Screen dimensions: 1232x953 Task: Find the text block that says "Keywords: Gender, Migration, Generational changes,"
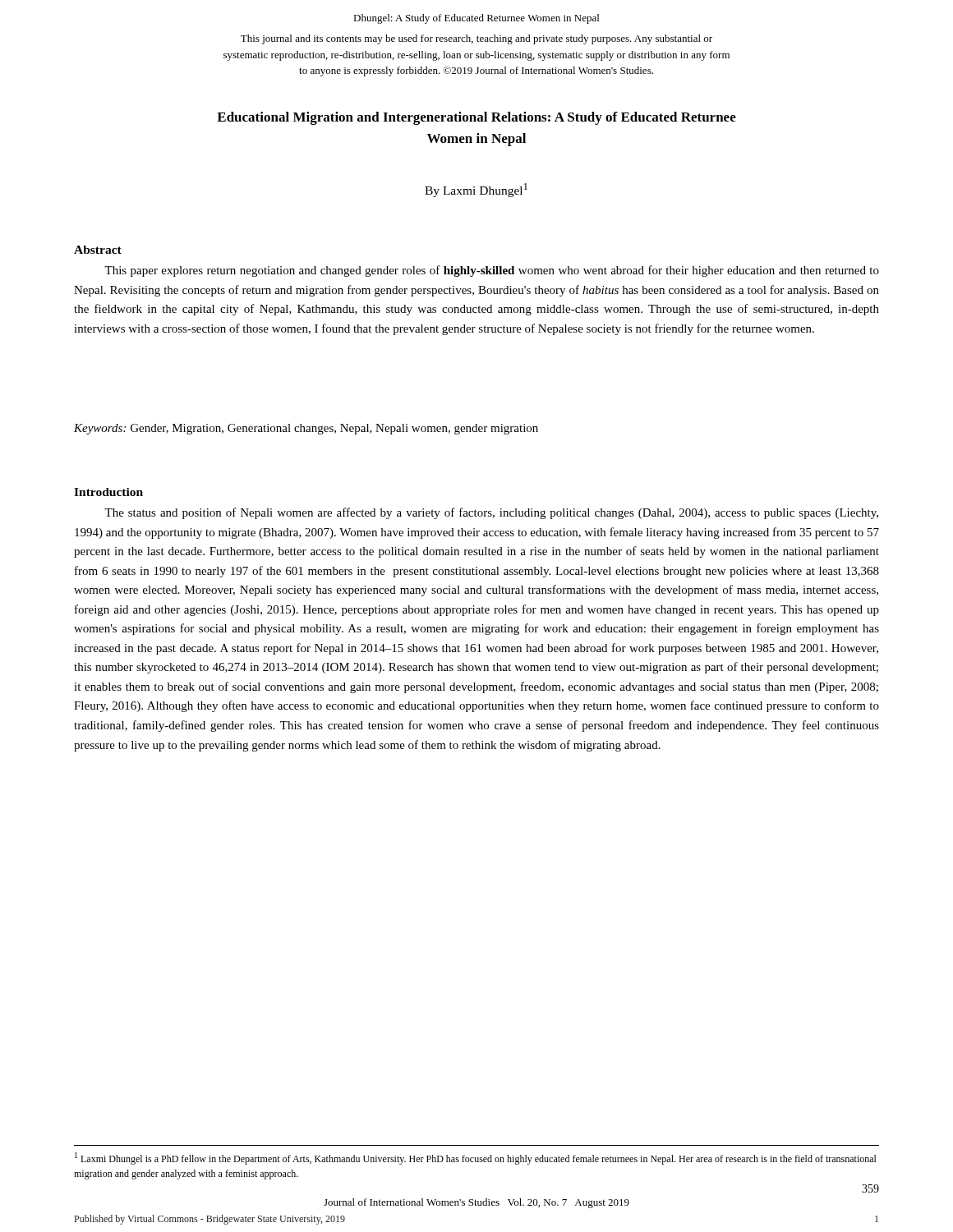pyautogui.click(x=306, y=428)
